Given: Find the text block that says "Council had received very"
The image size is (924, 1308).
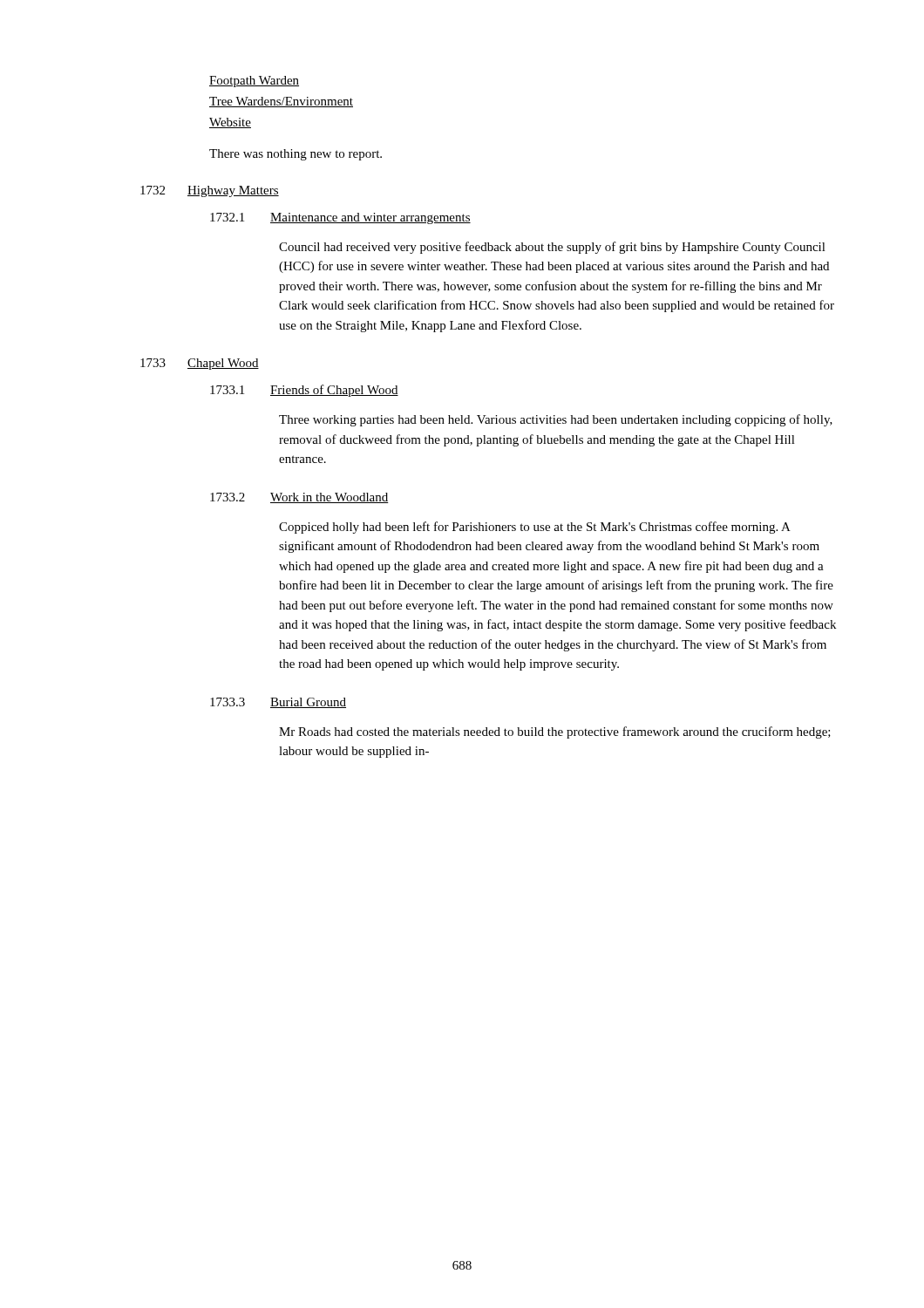Looking at the screenshot, I should (x=557, y=286).
